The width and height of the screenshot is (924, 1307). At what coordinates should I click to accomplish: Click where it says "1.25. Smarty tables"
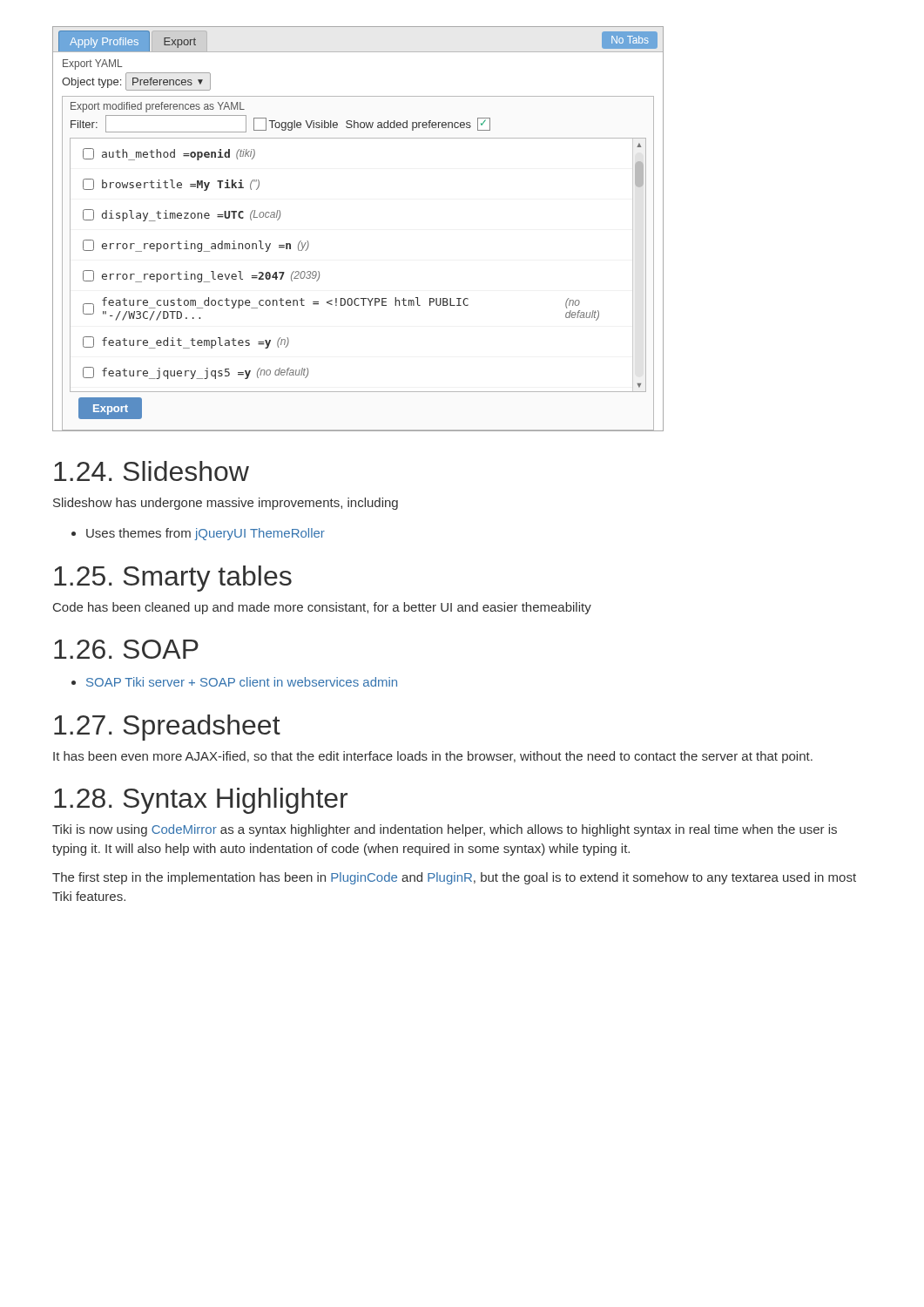[172, 576]
